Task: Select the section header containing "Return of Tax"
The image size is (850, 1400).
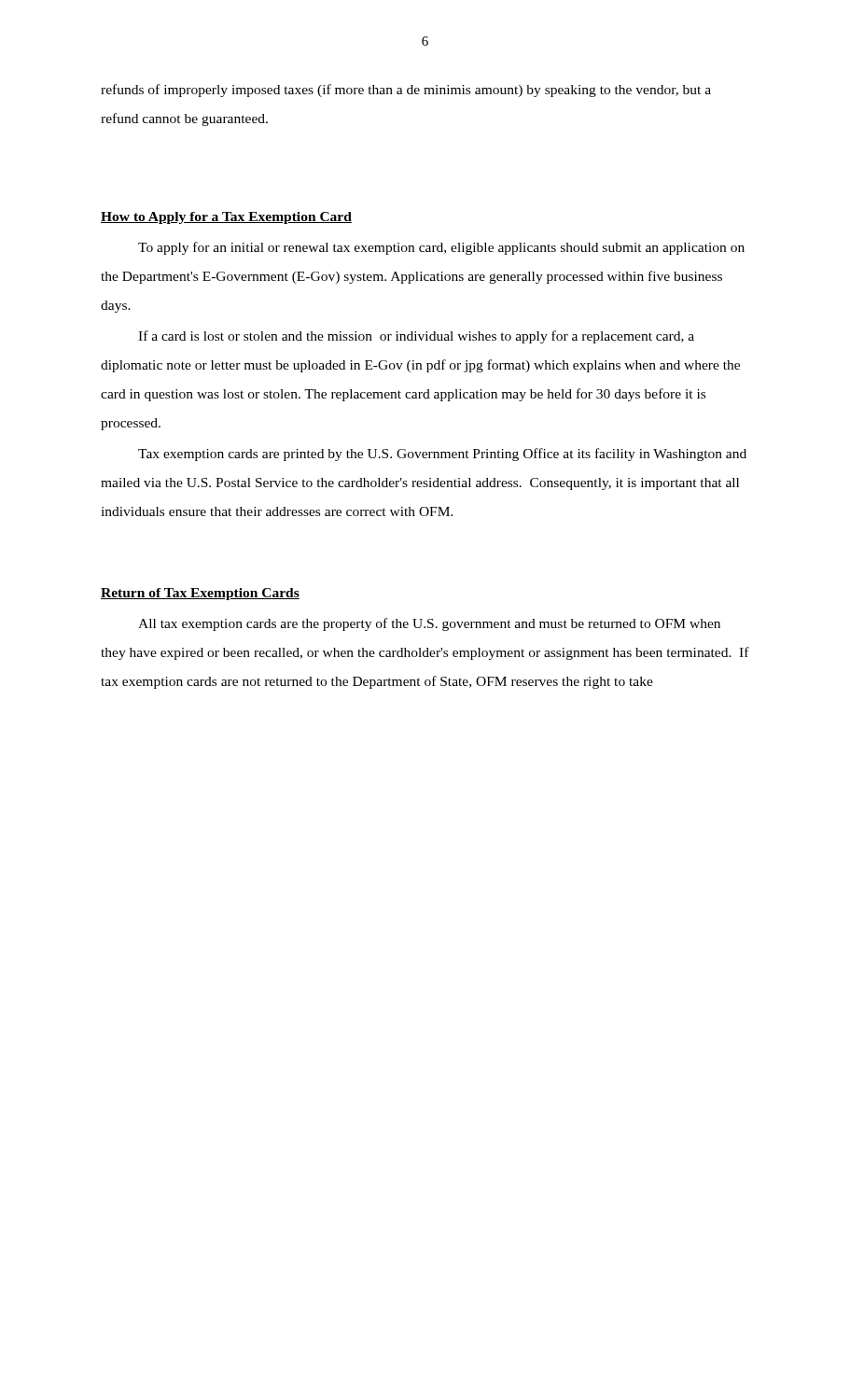Action: coord(200,592)
